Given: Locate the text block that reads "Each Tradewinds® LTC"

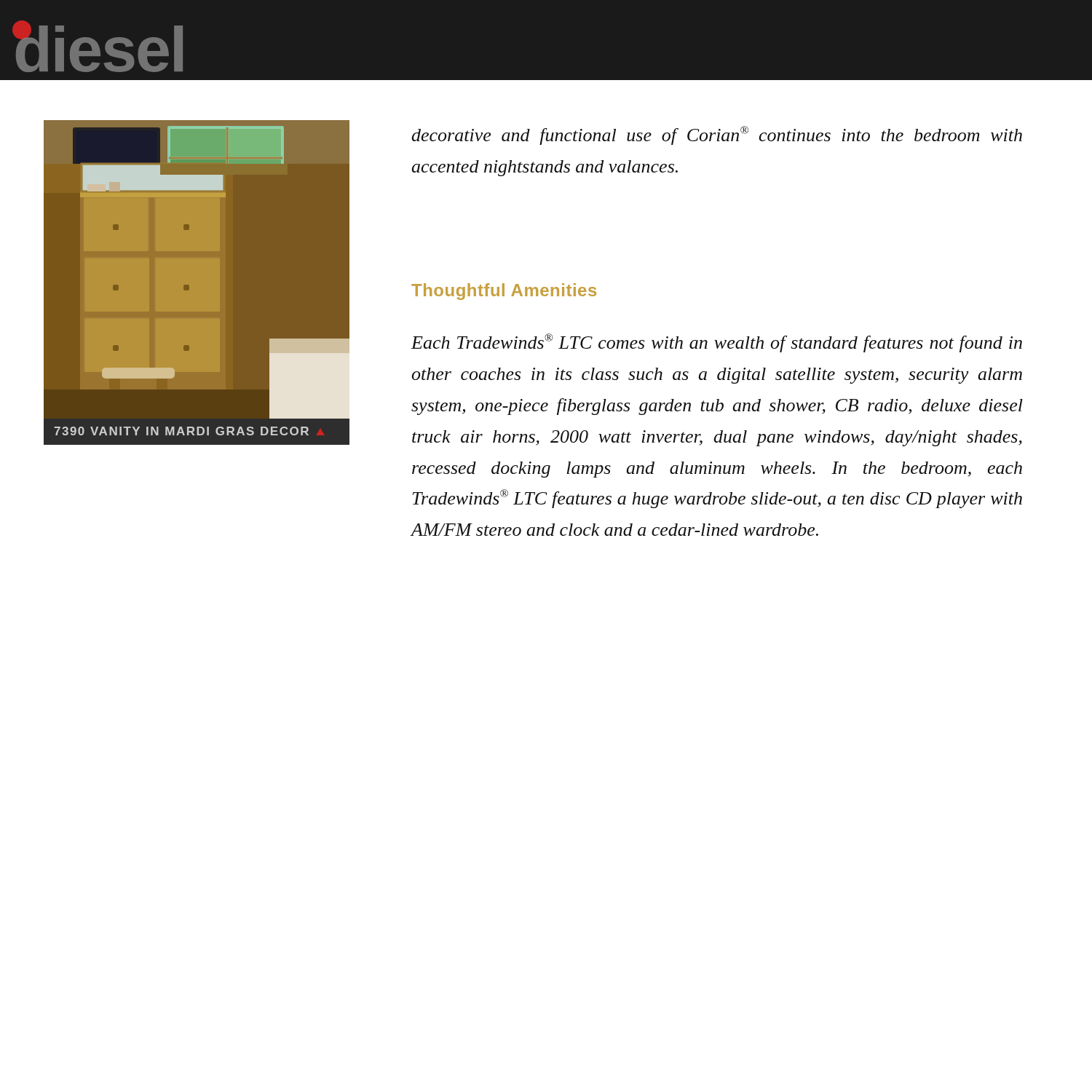Looking at the screenshot, I should [x=717, y=436].
